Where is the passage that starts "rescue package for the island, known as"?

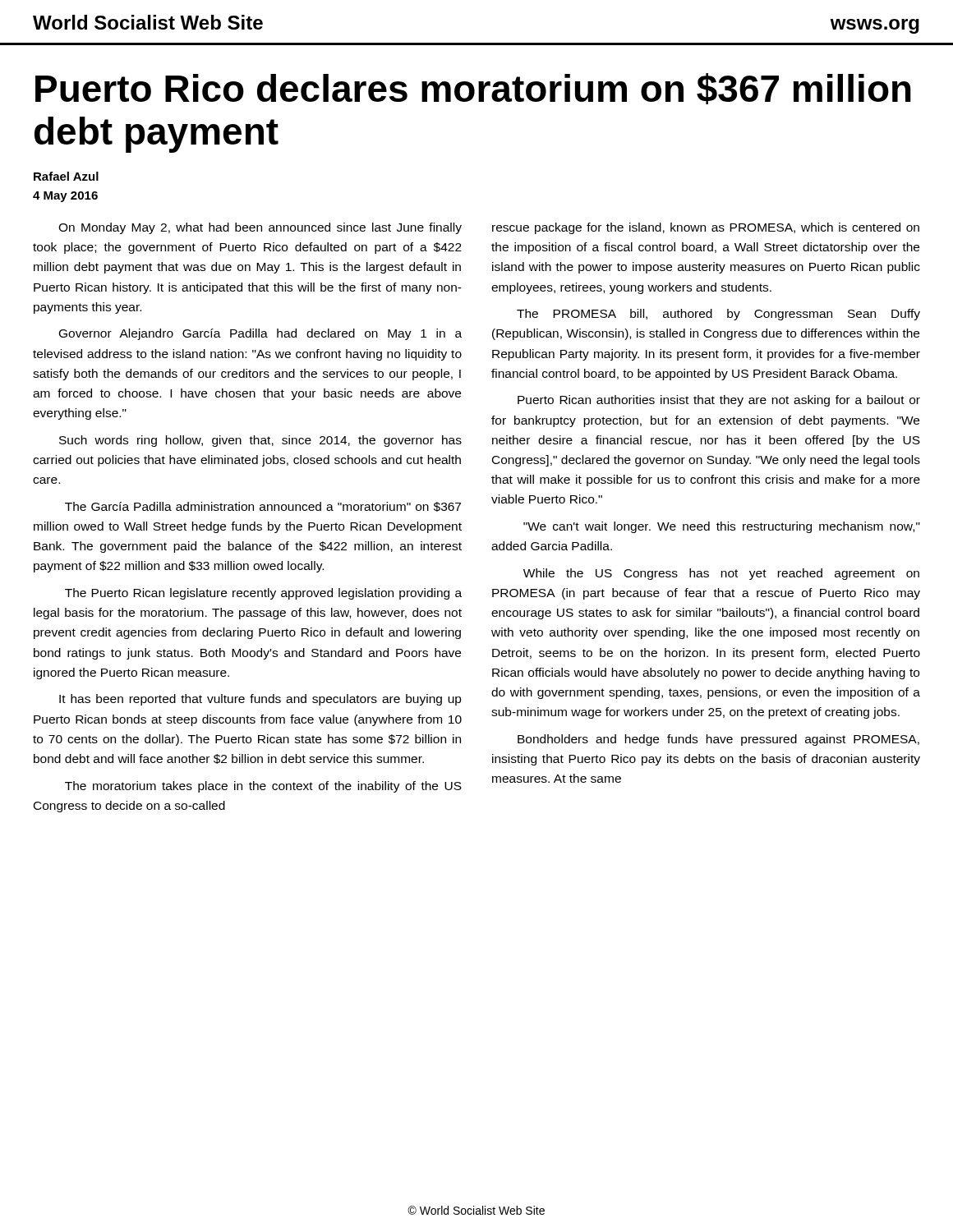(706, 257)
